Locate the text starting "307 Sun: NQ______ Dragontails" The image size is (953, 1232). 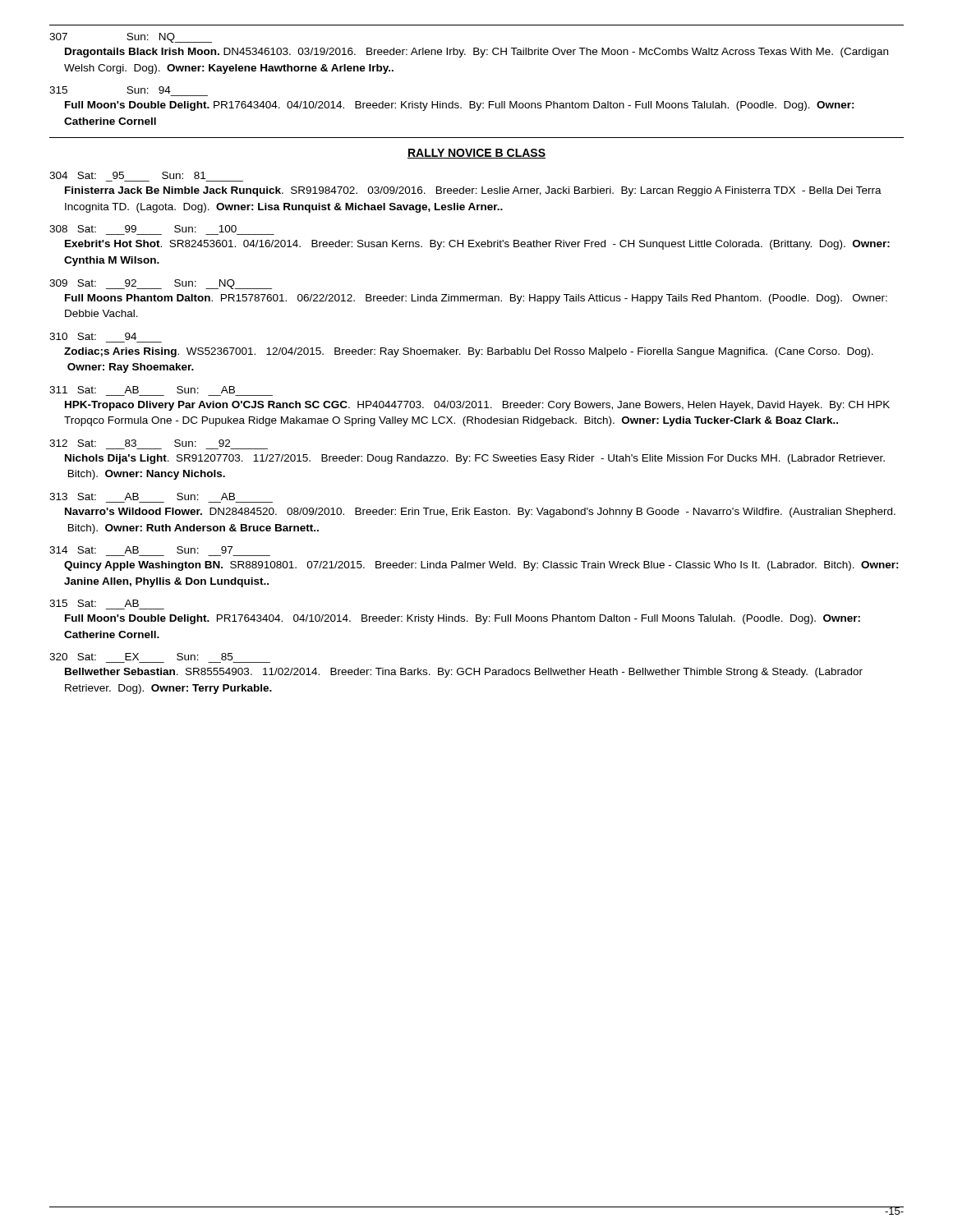tap(476, 53)
